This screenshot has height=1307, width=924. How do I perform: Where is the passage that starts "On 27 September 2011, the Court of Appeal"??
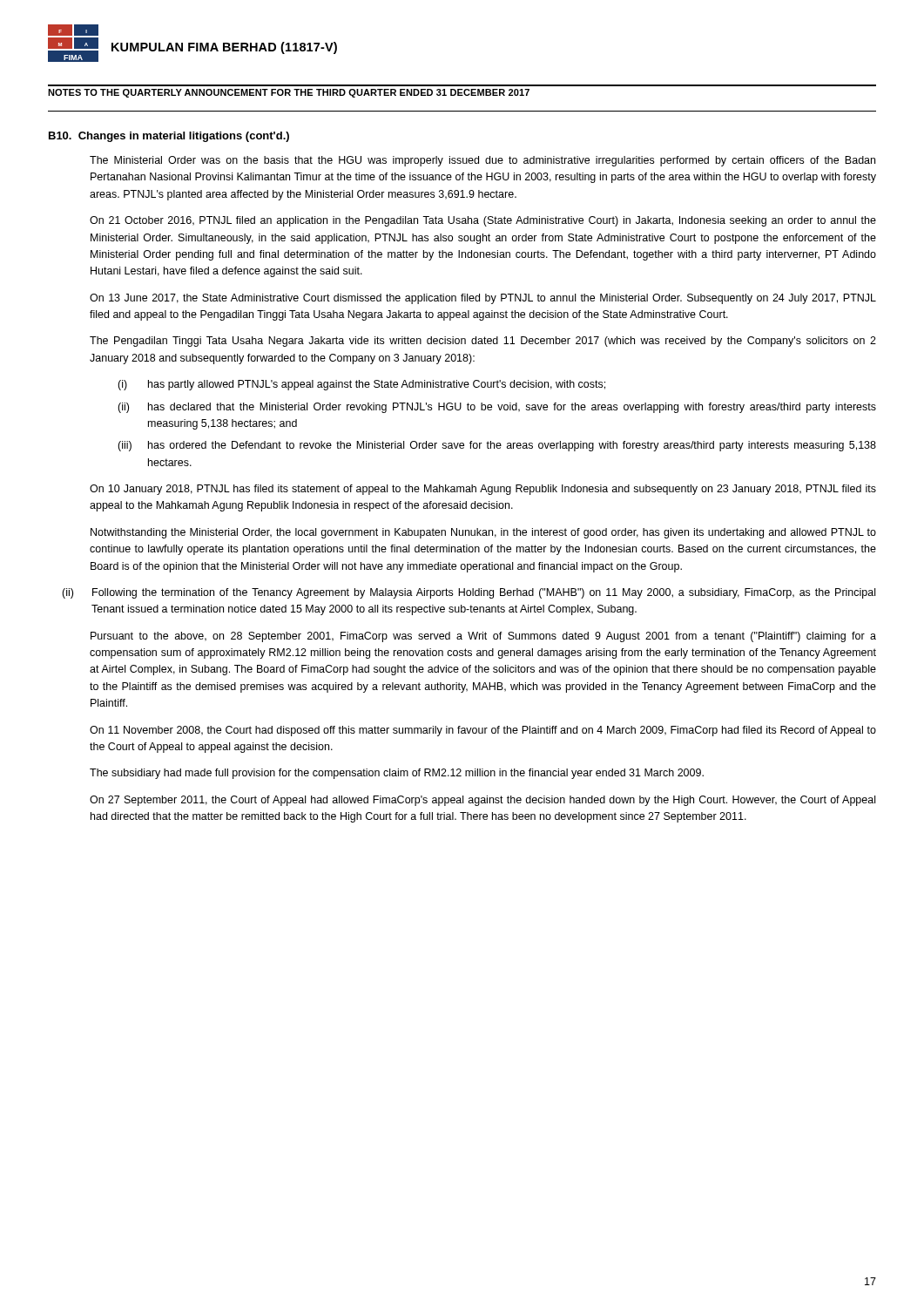pyautogui.click(x=483, y=808)
